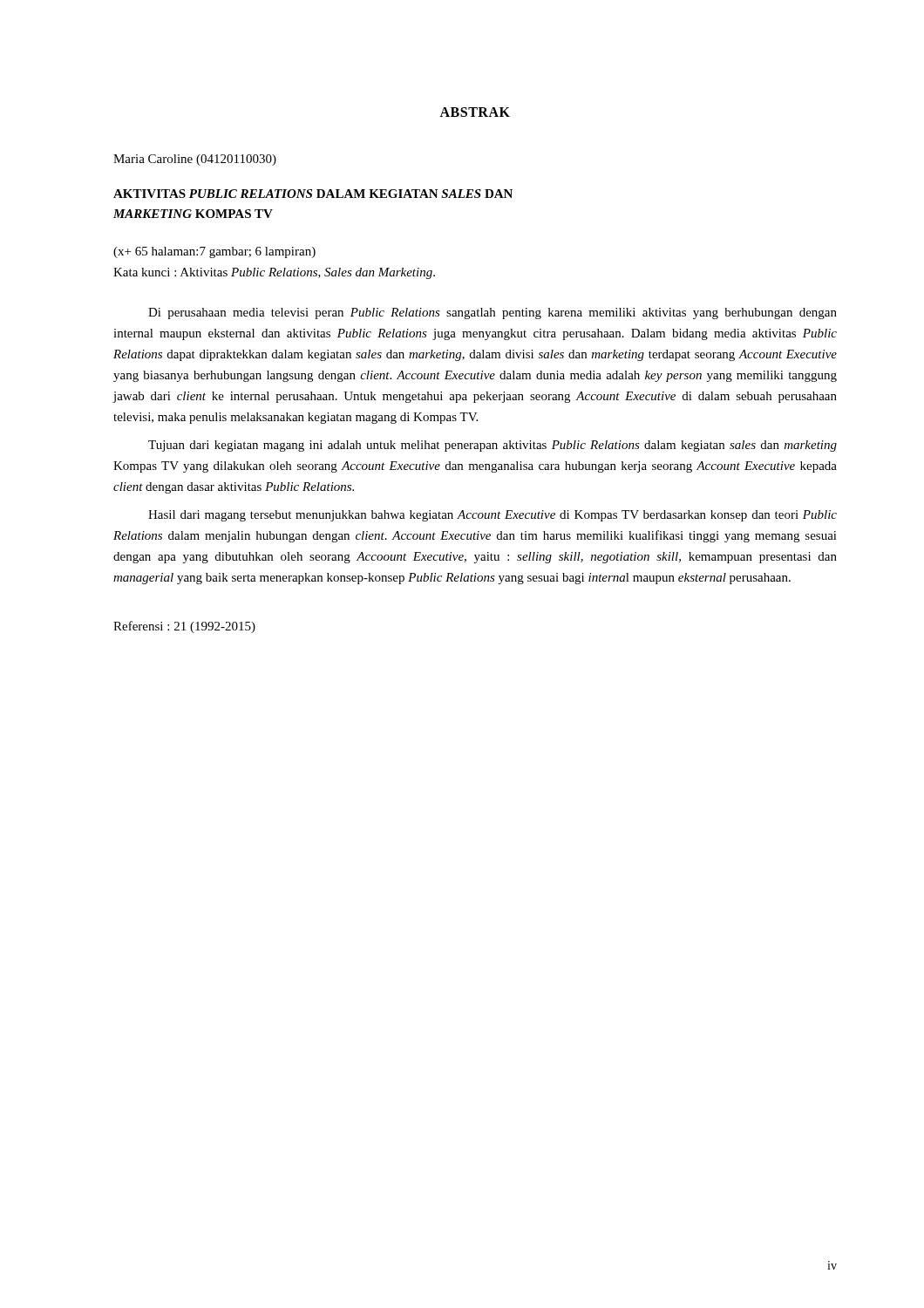Select the element starting "AKTIVITAS PUBLIC RELATIONS DALAM KEGIATAN SALES"
924x1308 pixels.
(x=475, y=204)
